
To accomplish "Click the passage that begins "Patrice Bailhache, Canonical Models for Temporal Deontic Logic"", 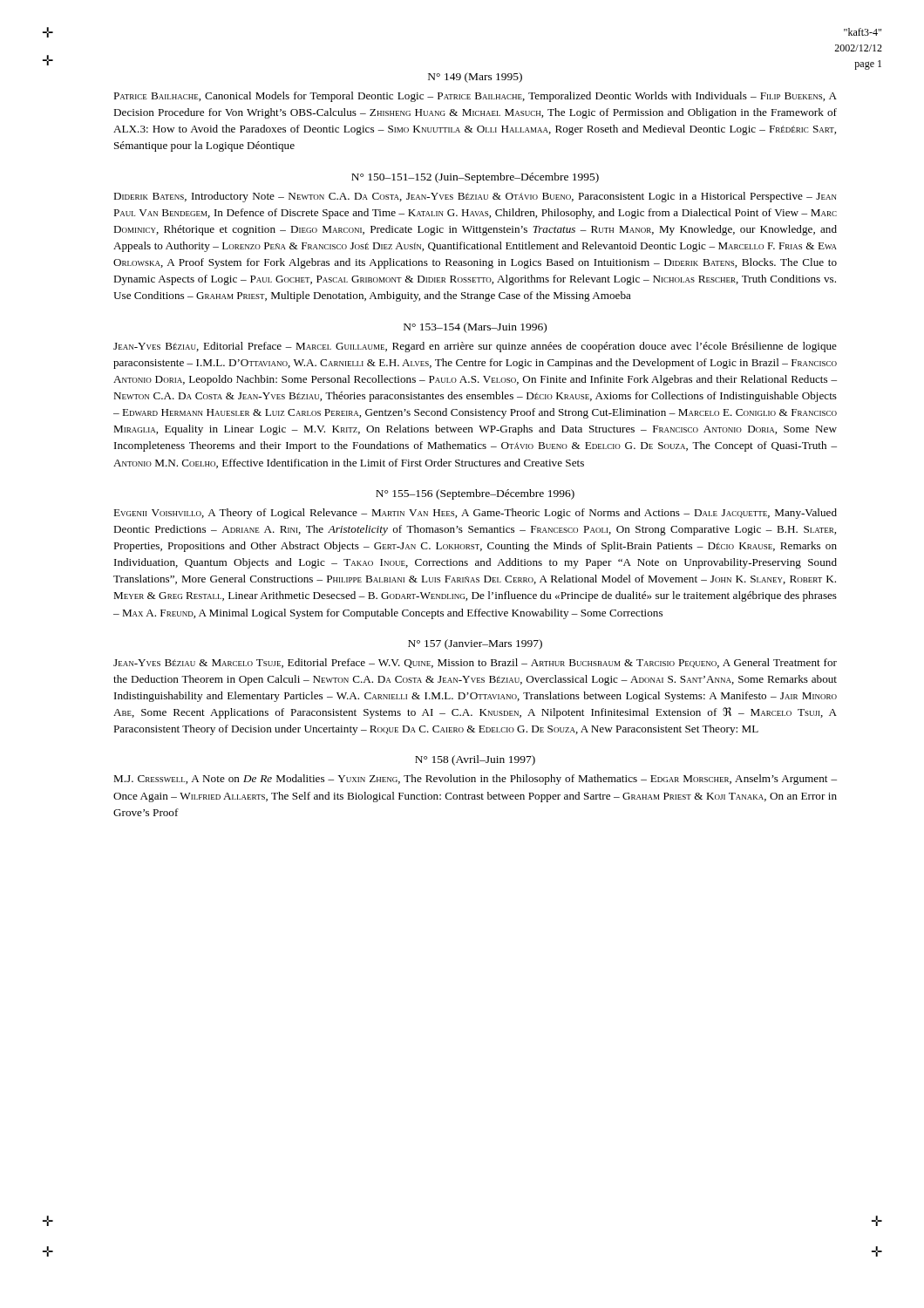I will pyautogui.click(x=475, y=121).
